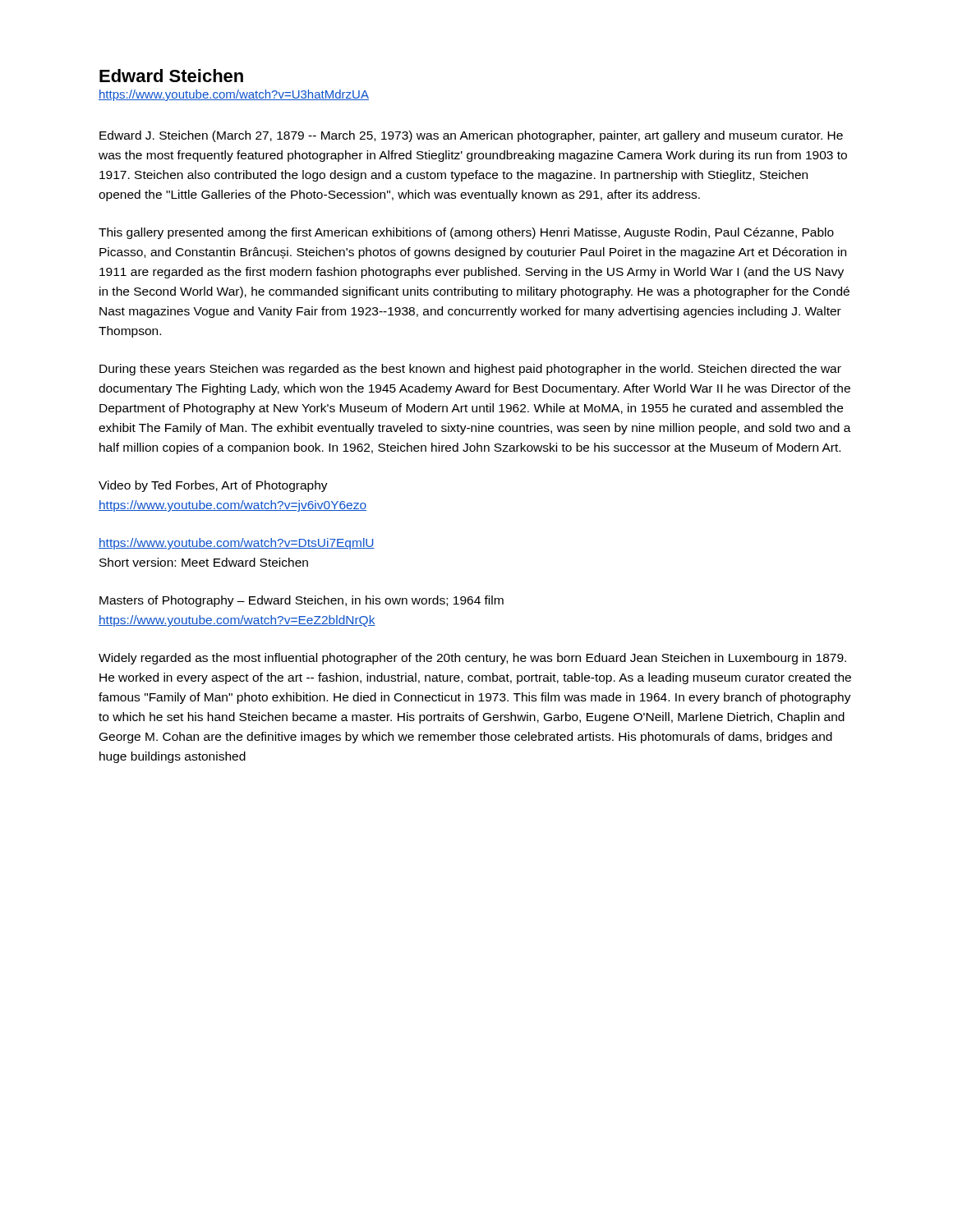This screenshot has height=1232, width=953.
Task: Find the text block that says "Edward J. Steichen"
Action: pyautogui.click(x=473, y=165)
